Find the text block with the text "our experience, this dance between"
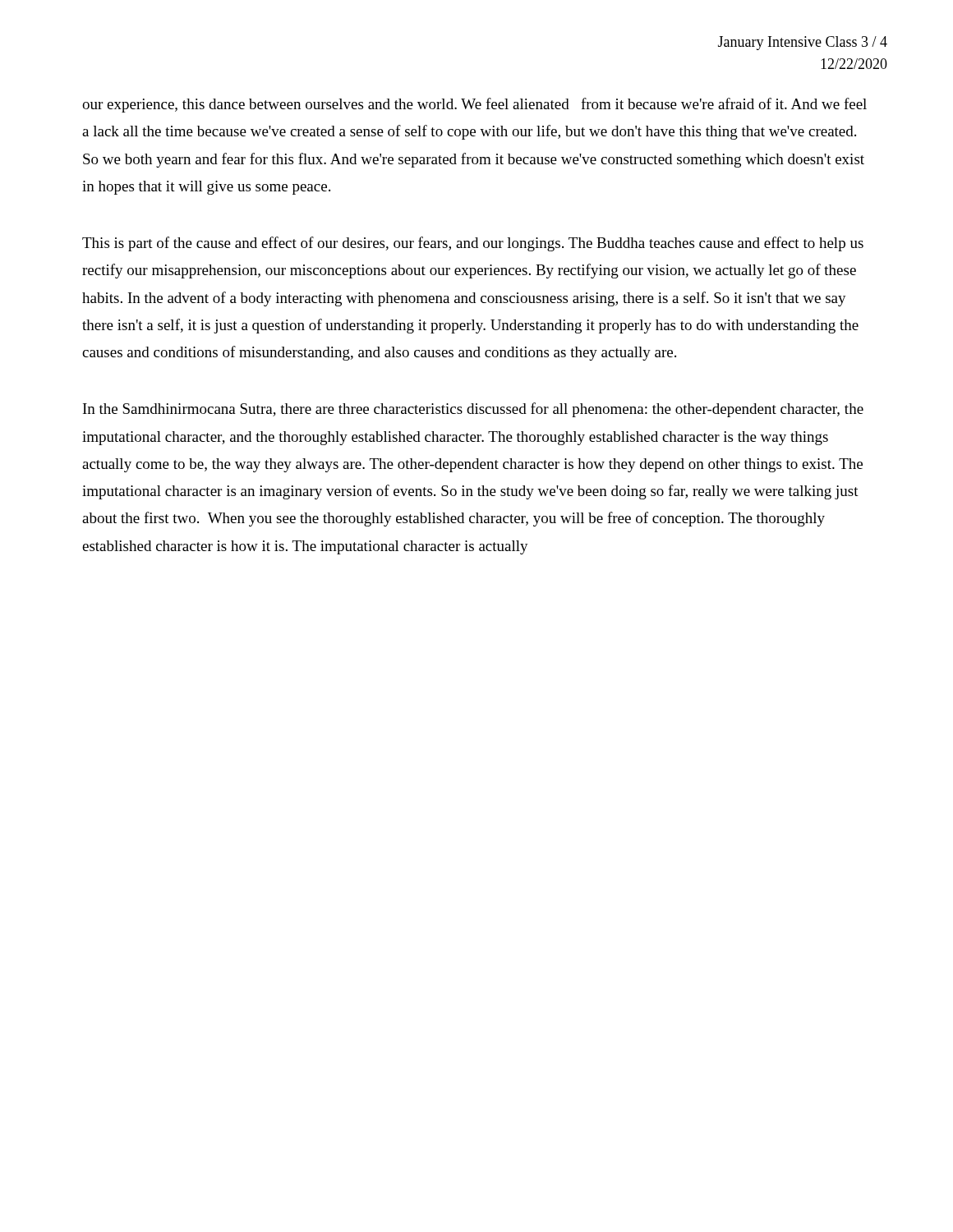 pos(475,145)
